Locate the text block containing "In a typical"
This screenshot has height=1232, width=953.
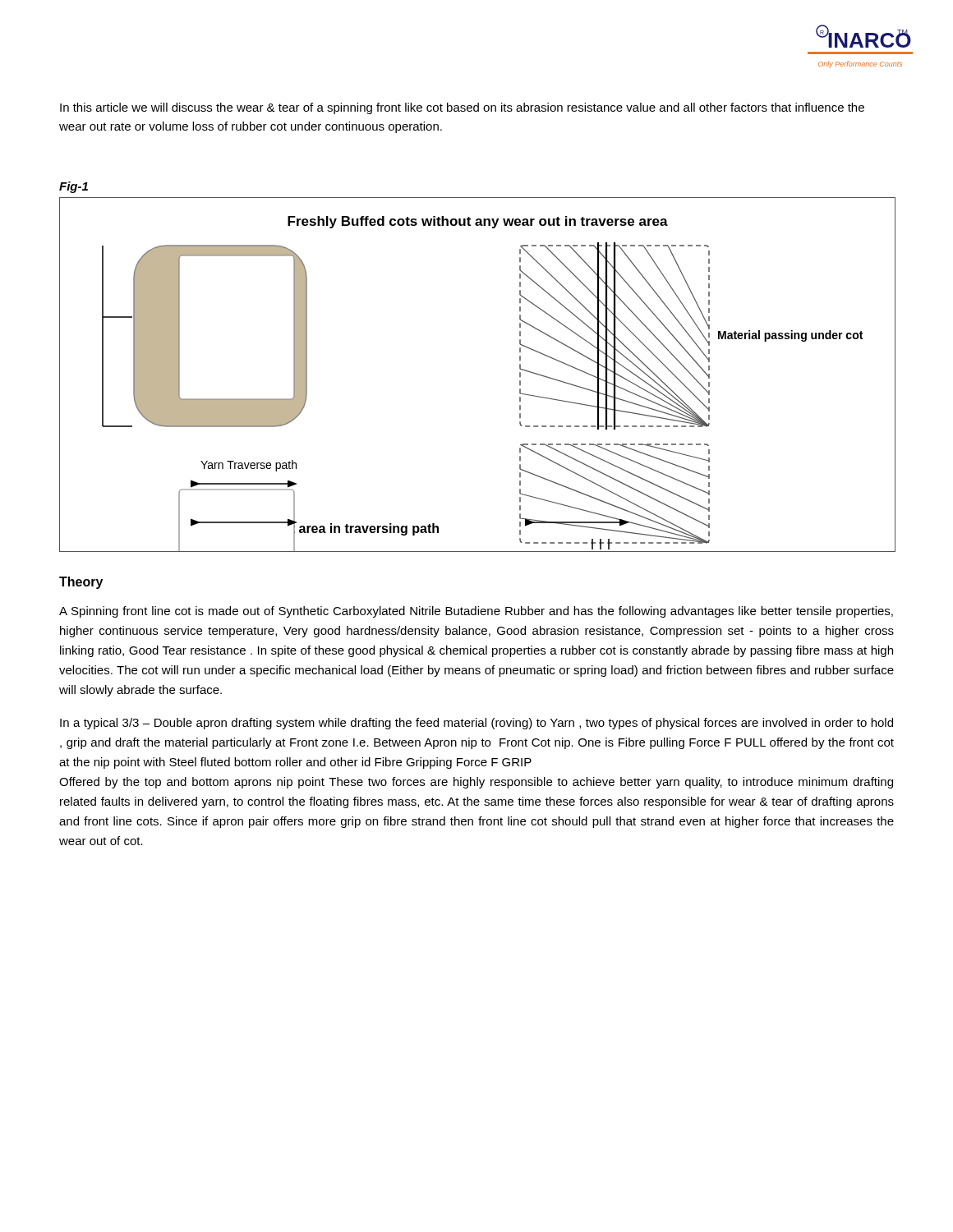476,782
